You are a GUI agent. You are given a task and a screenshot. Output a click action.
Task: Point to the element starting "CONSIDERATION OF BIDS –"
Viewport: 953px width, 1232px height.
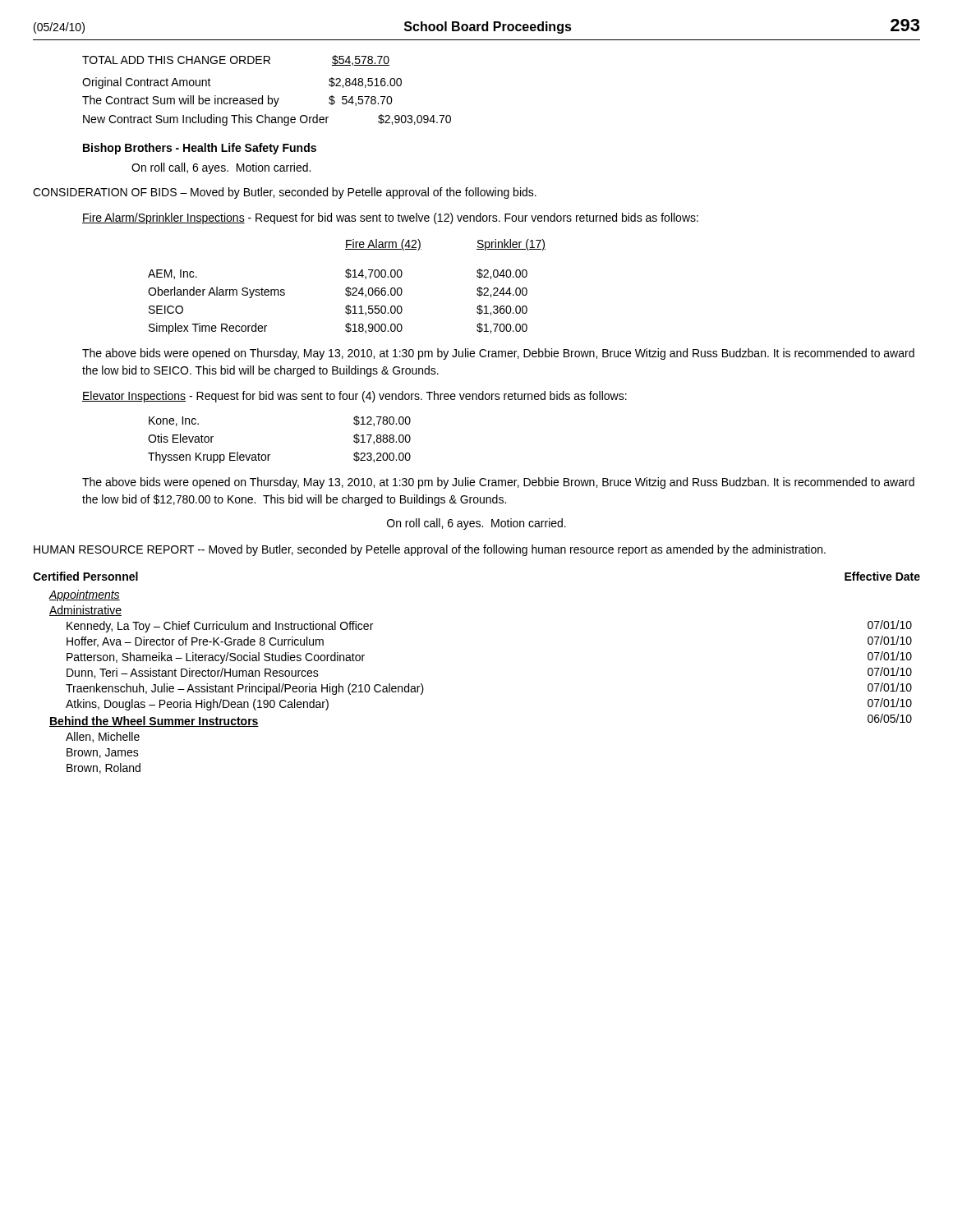(285, 192)
